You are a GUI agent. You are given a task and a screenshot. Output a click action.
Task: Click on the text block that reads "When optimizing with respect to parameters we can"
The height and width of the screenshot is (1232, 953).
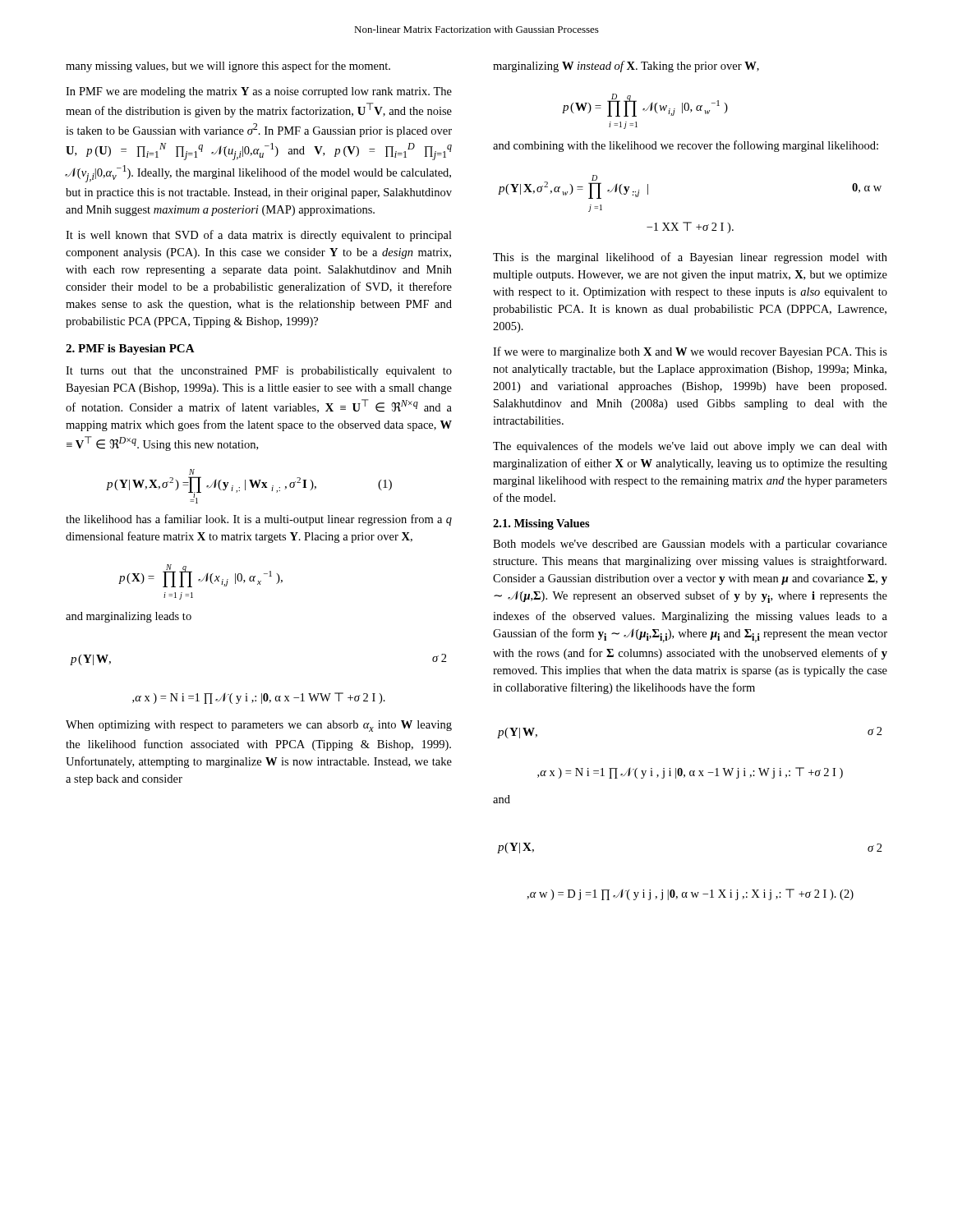(259, 752)
